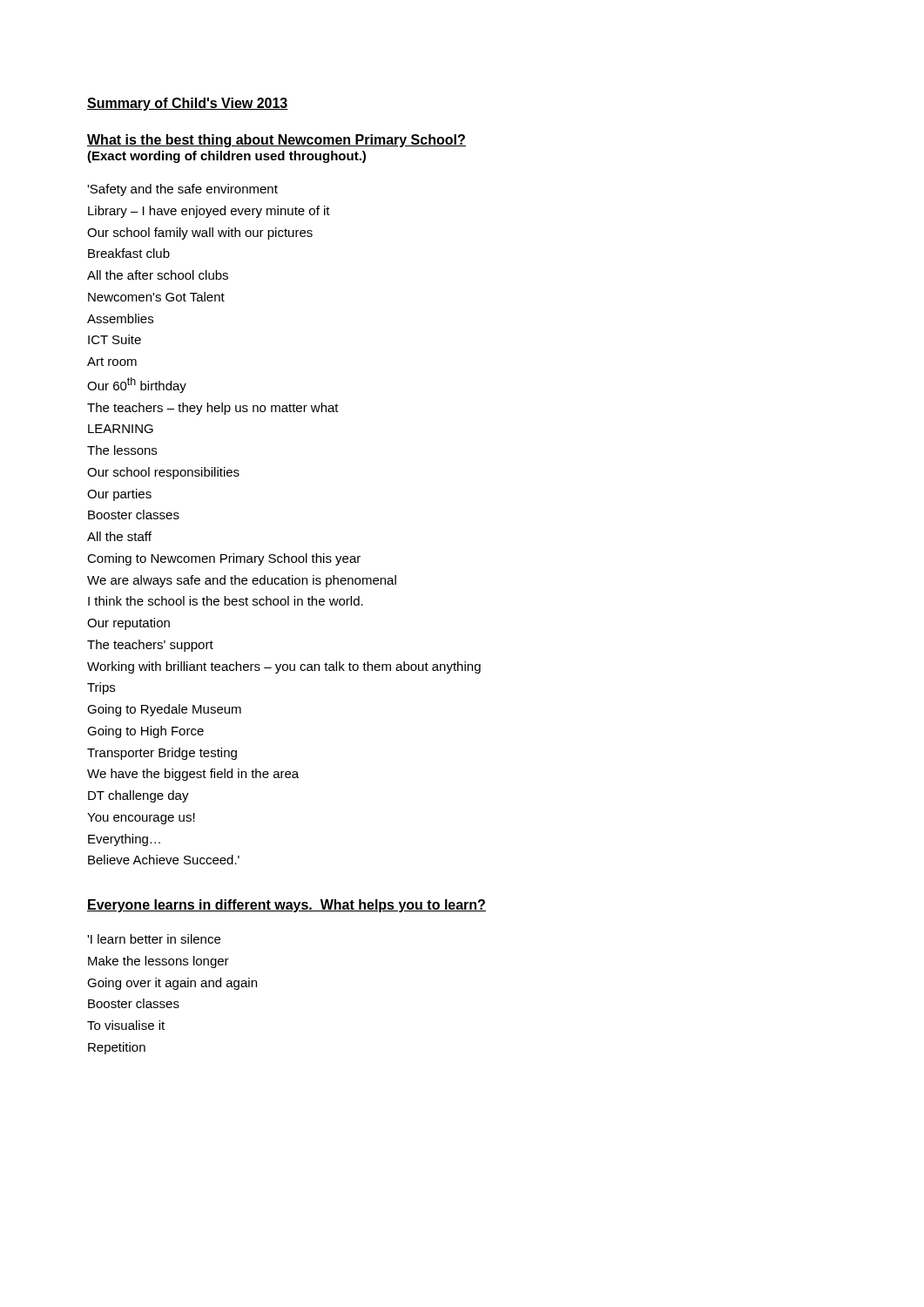Locate the text block that reads "'Safety and the safe environment Library –"
Screen dimensions: 1307x924
click(182, 190)
